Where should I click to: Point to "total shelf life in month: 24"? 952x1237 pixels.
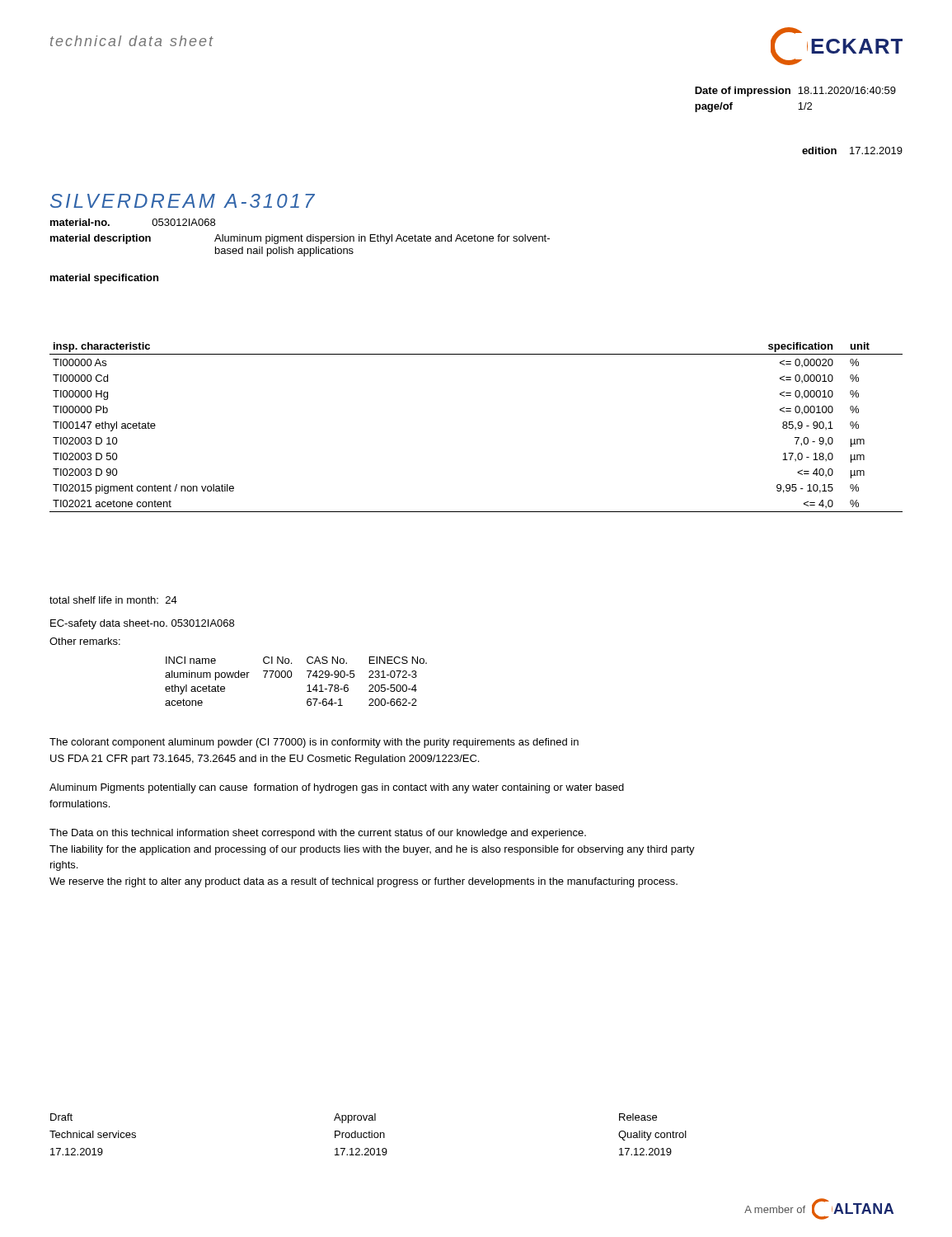point(113,600)
